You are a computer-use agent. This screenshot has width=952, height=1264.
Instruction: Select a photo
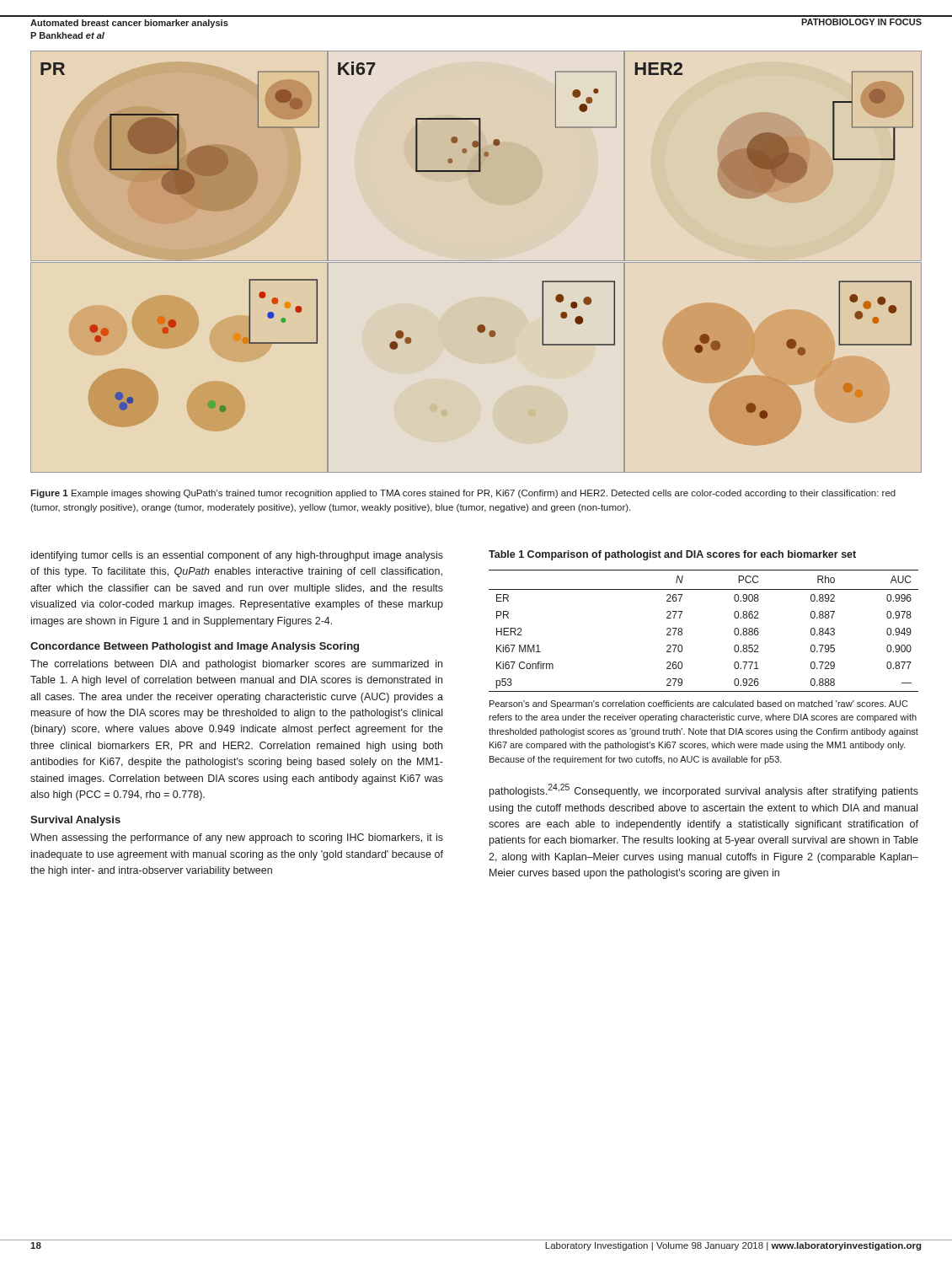point(476,261)
